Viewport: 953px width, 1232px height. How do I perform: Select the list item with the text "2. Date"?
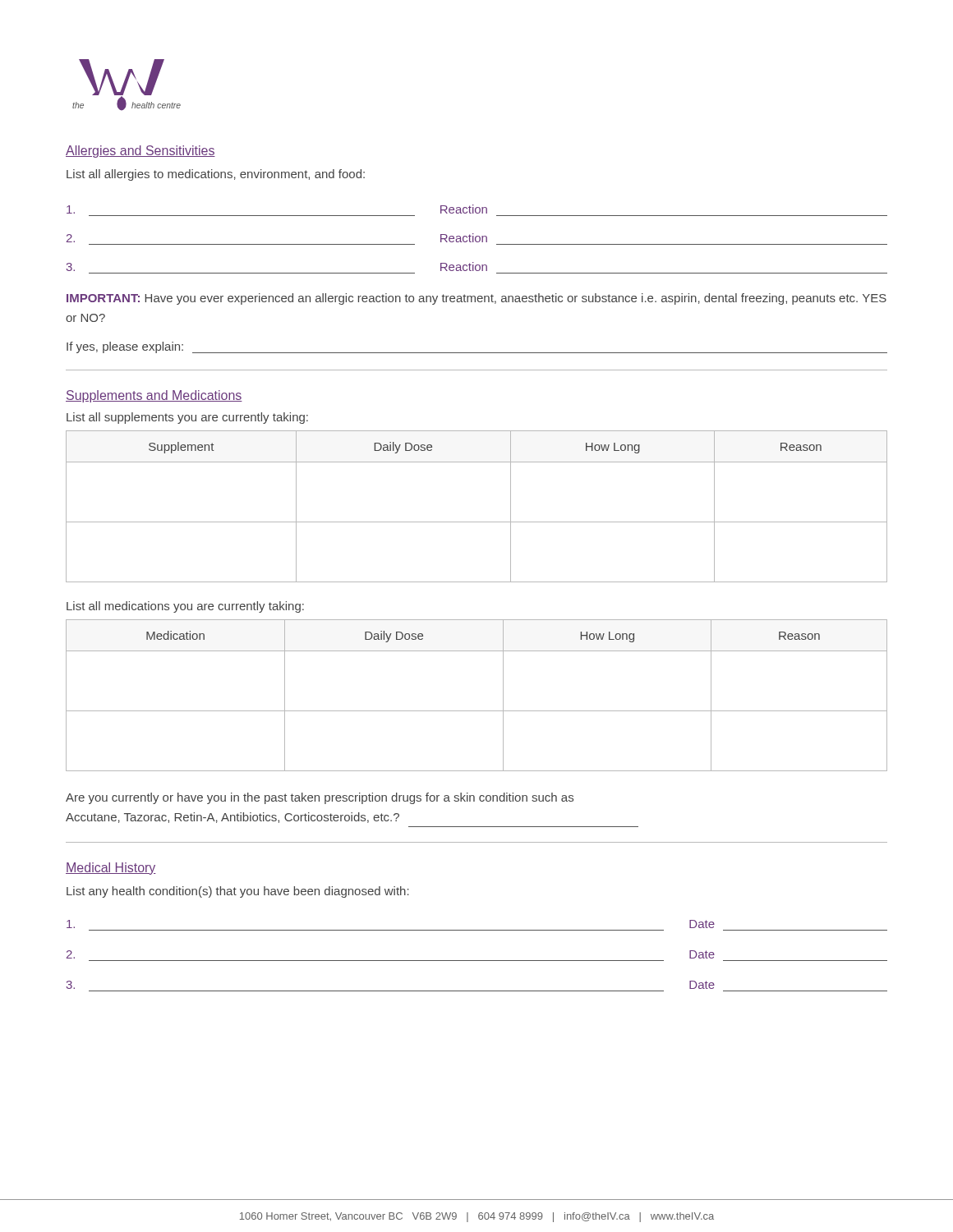[476, 952]
